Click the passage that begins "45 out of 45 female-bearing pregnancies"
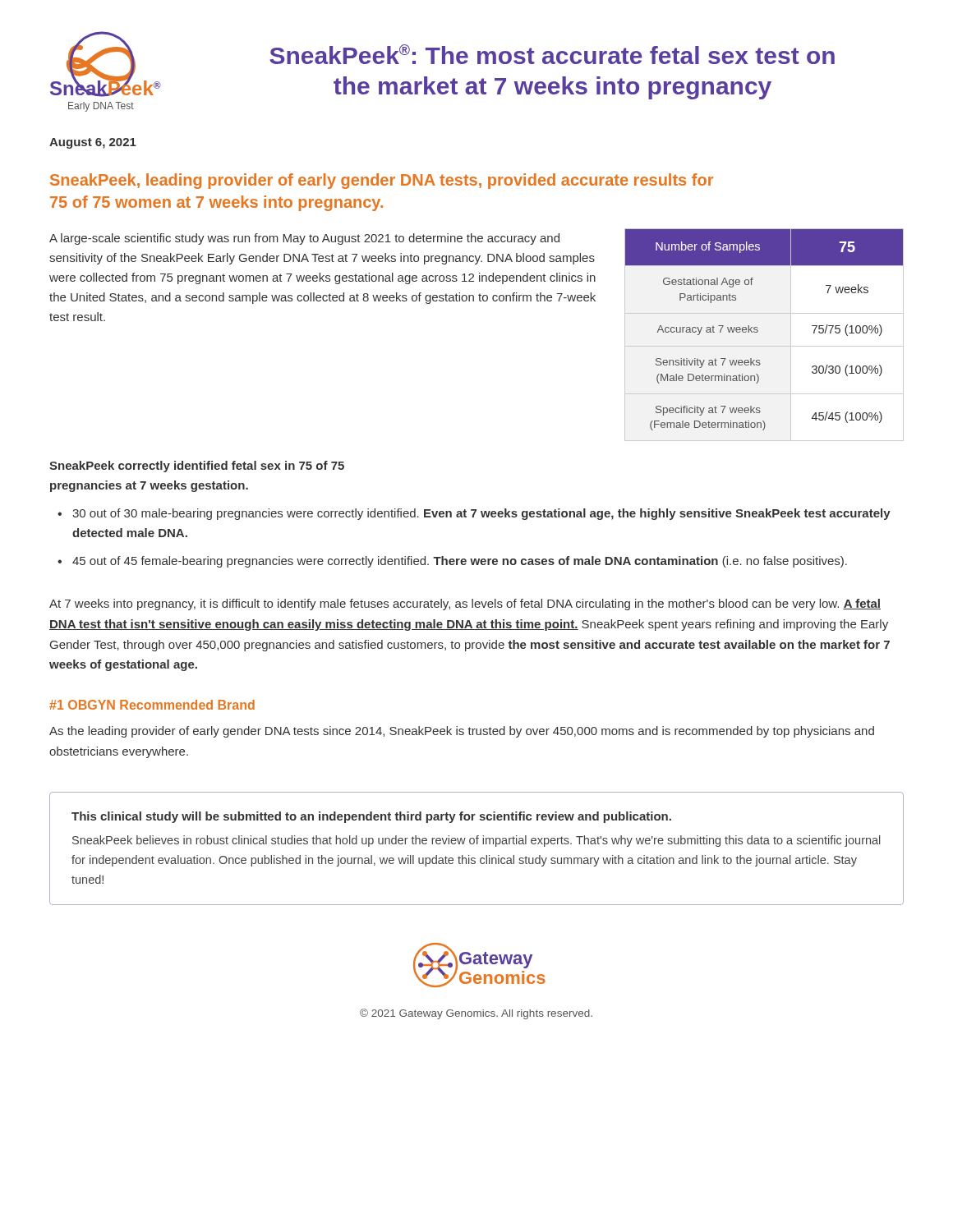Viewport: 953px width, 1232px height. coord(460,561)
